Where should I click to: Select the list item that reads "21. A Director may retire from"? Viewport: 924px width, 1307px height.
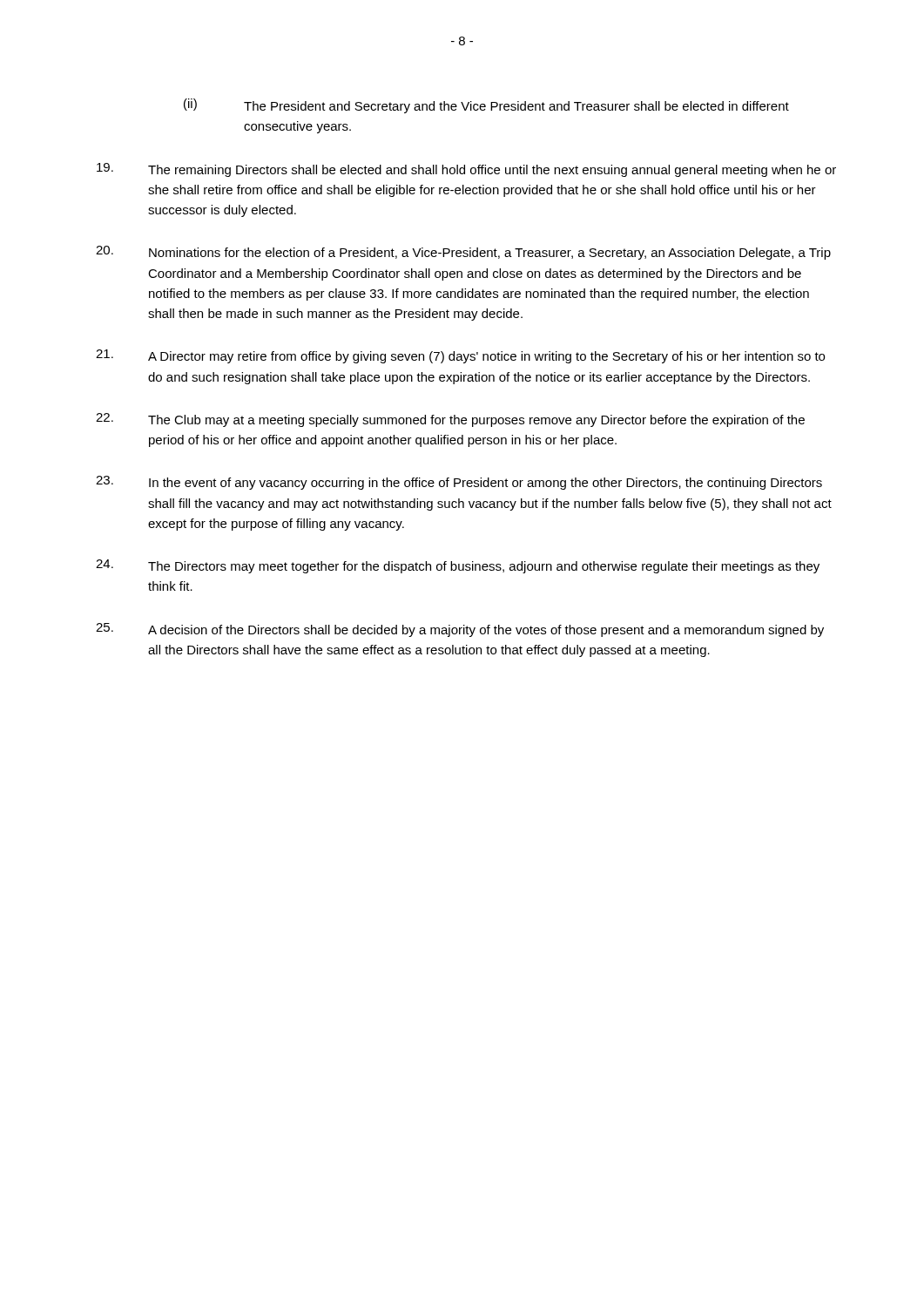click(x=466, y=366)
